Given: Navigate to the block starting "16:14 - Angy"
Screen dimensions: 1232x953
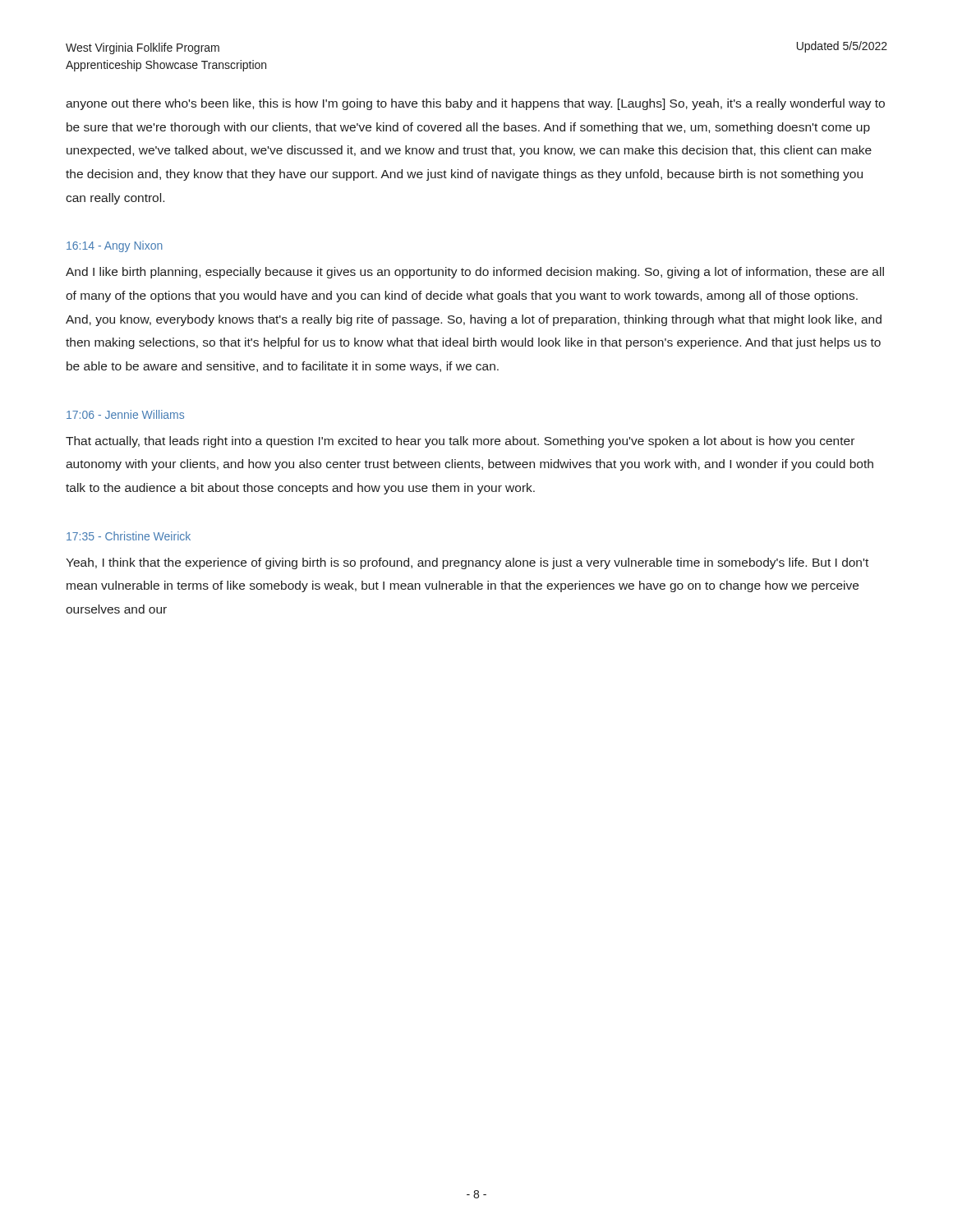Looking at the screenshot, I should point(114,246).
